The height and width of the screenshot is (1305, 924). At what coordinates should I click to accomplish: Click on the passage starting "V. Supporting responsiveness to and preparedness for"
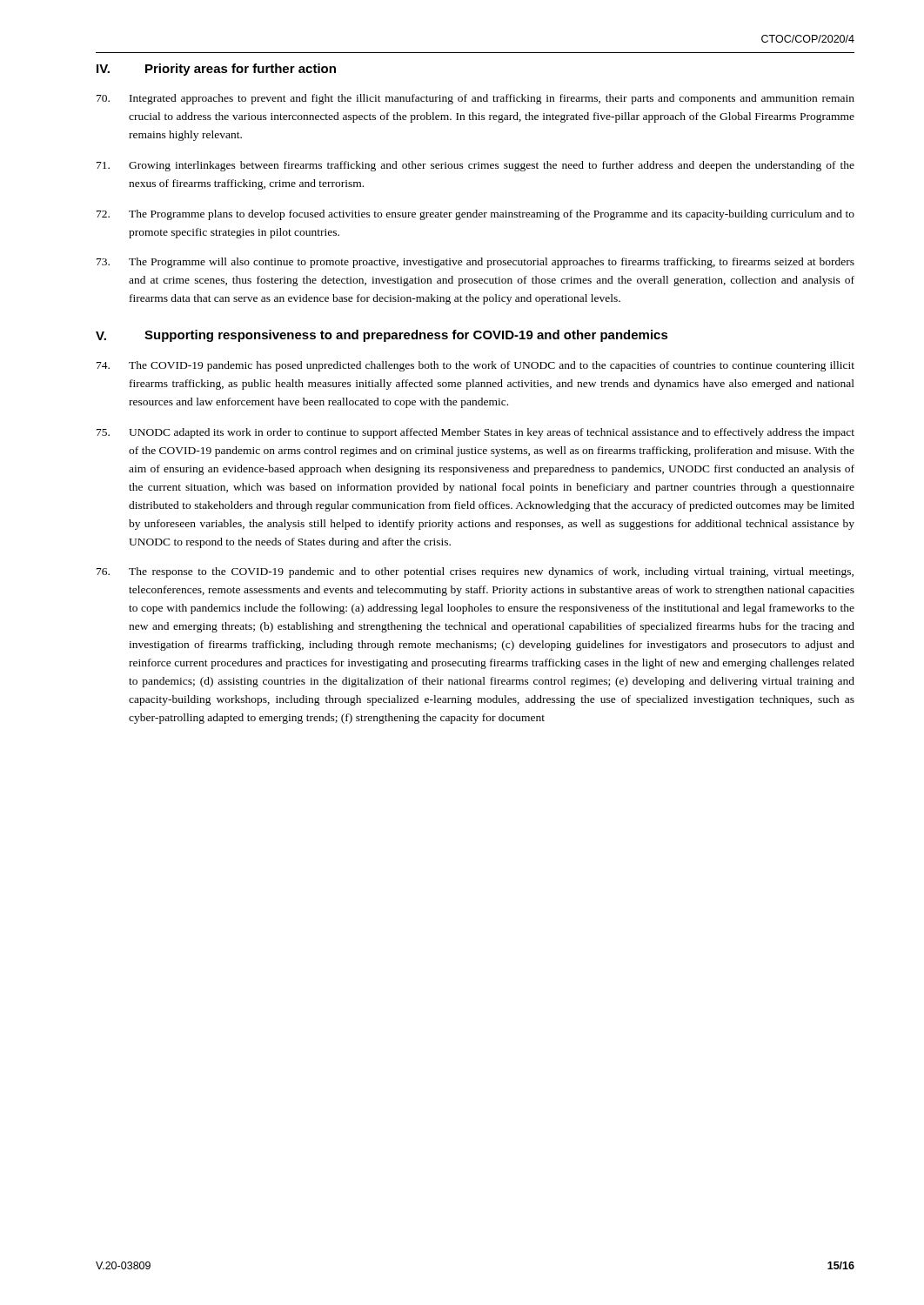[475, 335]
